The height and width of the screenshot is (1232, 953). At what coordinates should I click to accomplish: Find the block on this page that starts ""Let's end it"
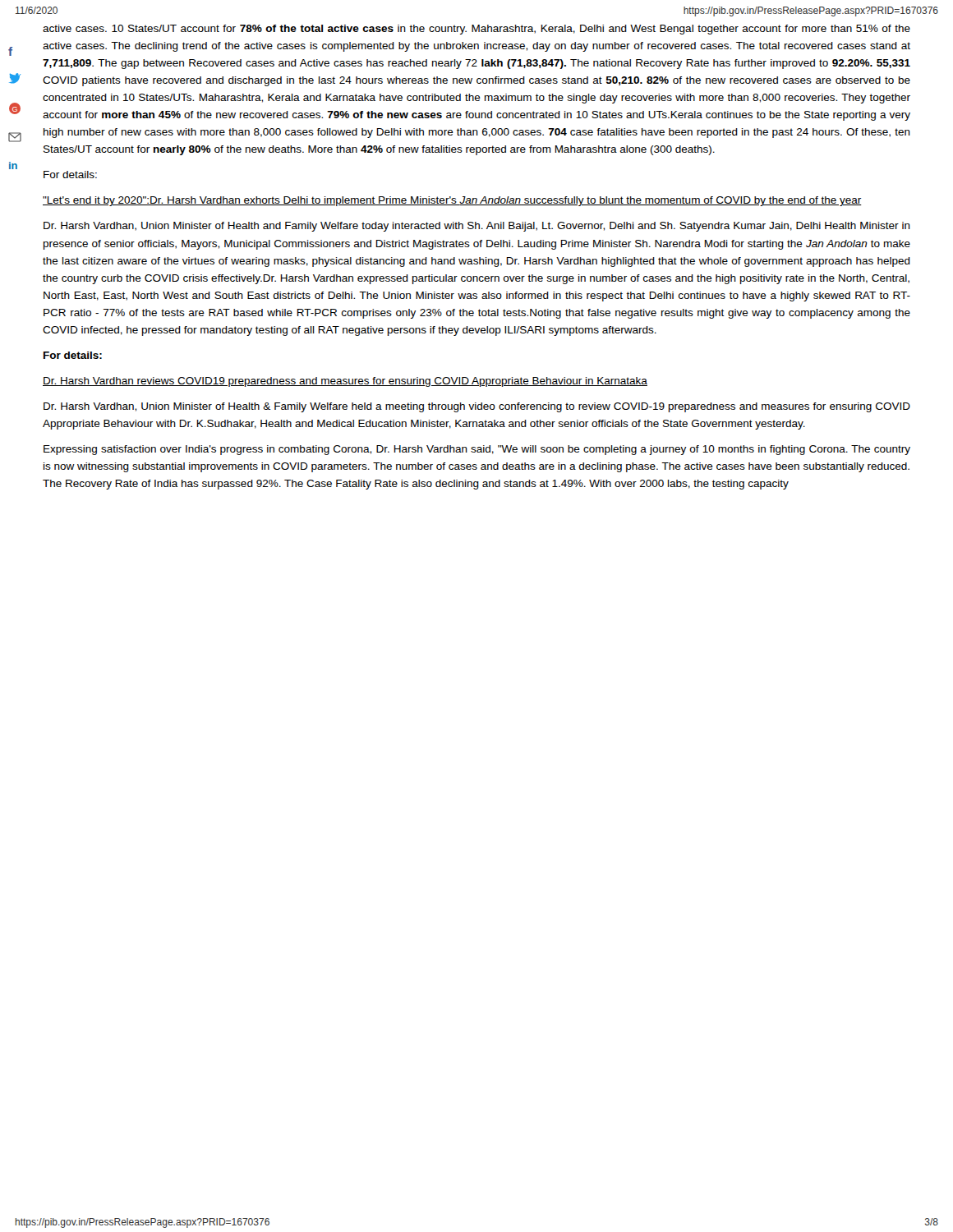tap(452, 200)
